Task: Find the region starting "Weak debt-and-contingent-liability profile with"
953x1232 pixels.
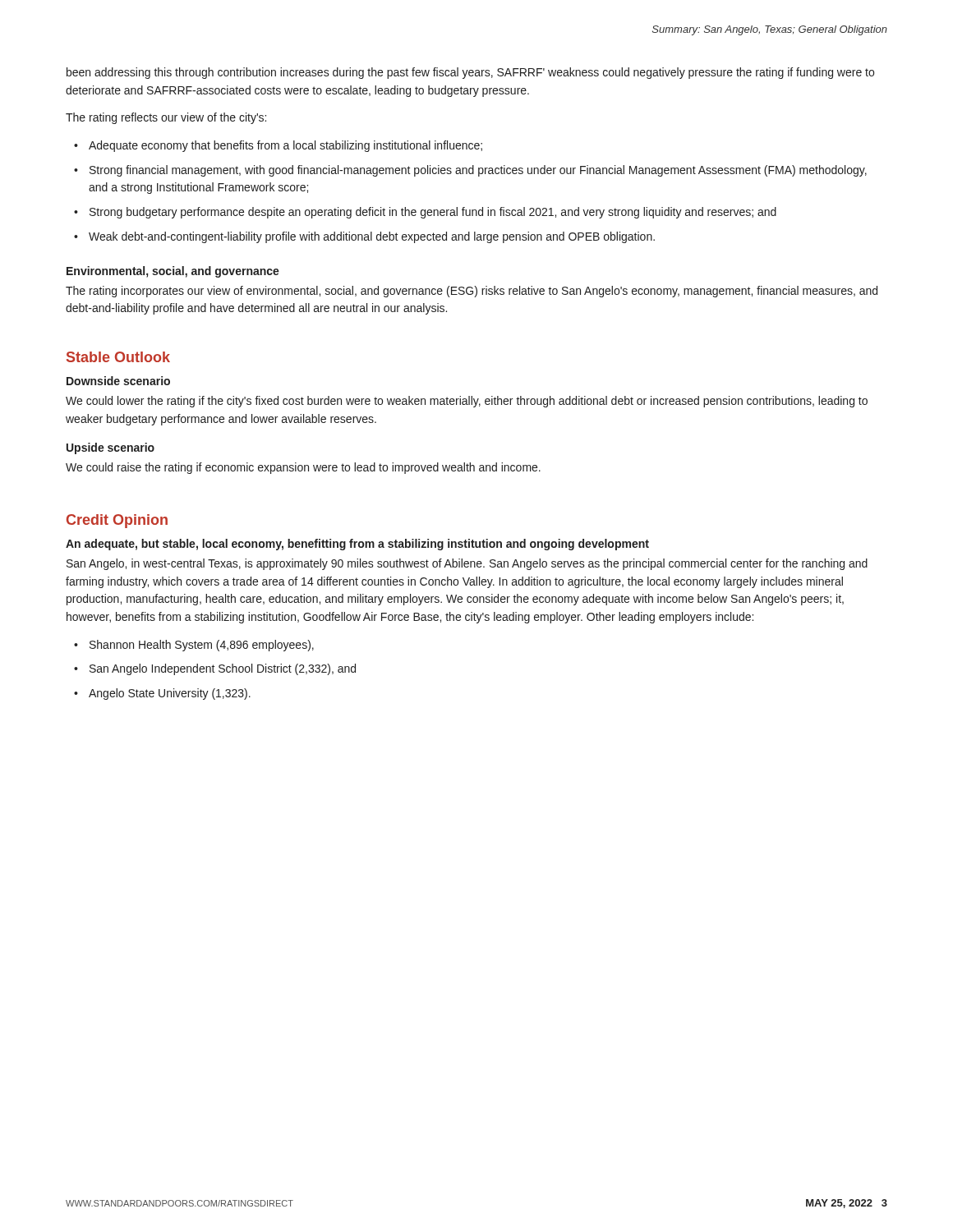Action: pyautogui.click(x=372, y=236)
